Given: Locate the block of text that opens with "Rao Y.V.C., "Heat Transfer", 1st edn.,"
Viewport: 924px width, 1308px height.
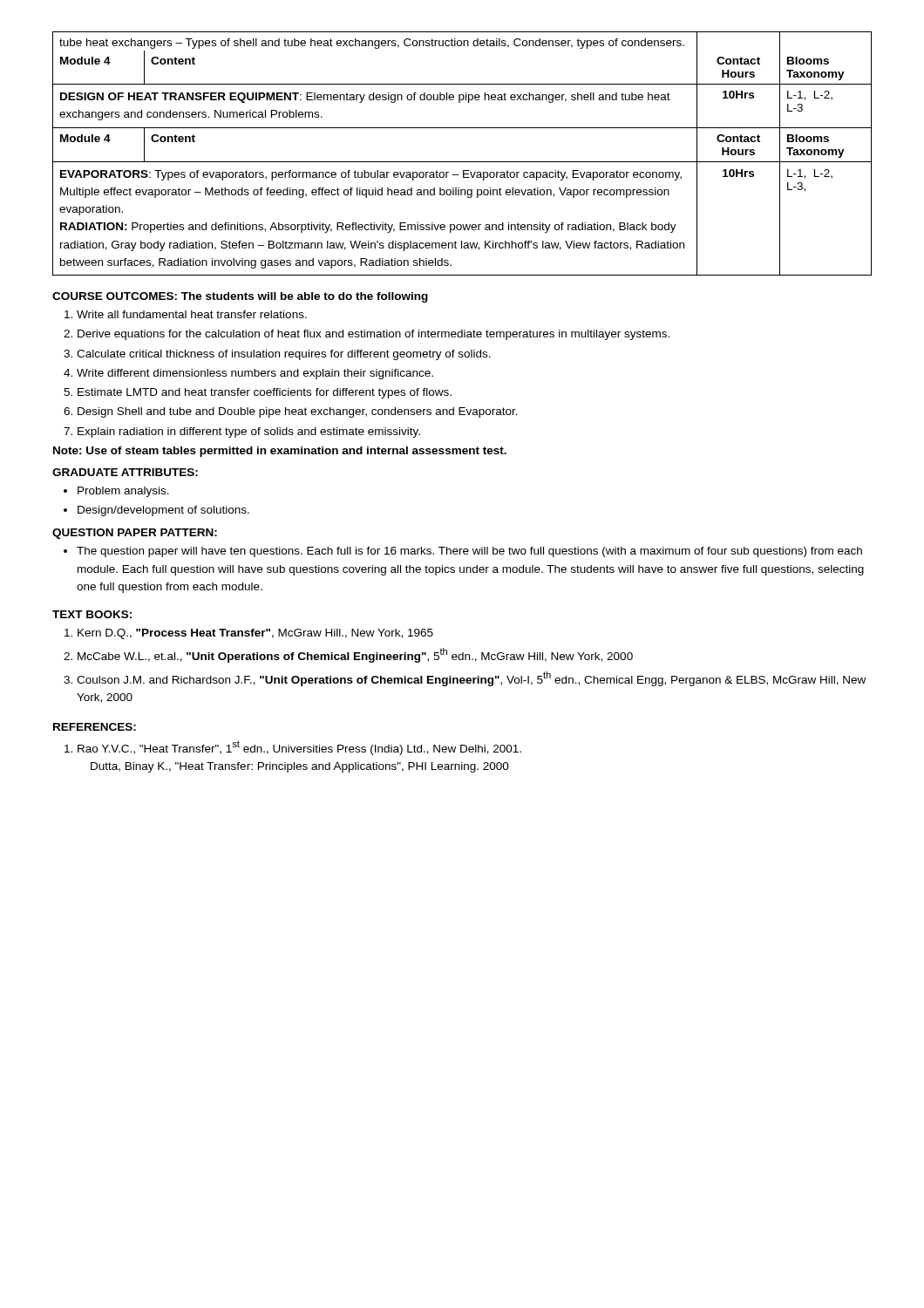Looking at the screenshot, I should tap(474, 756).
